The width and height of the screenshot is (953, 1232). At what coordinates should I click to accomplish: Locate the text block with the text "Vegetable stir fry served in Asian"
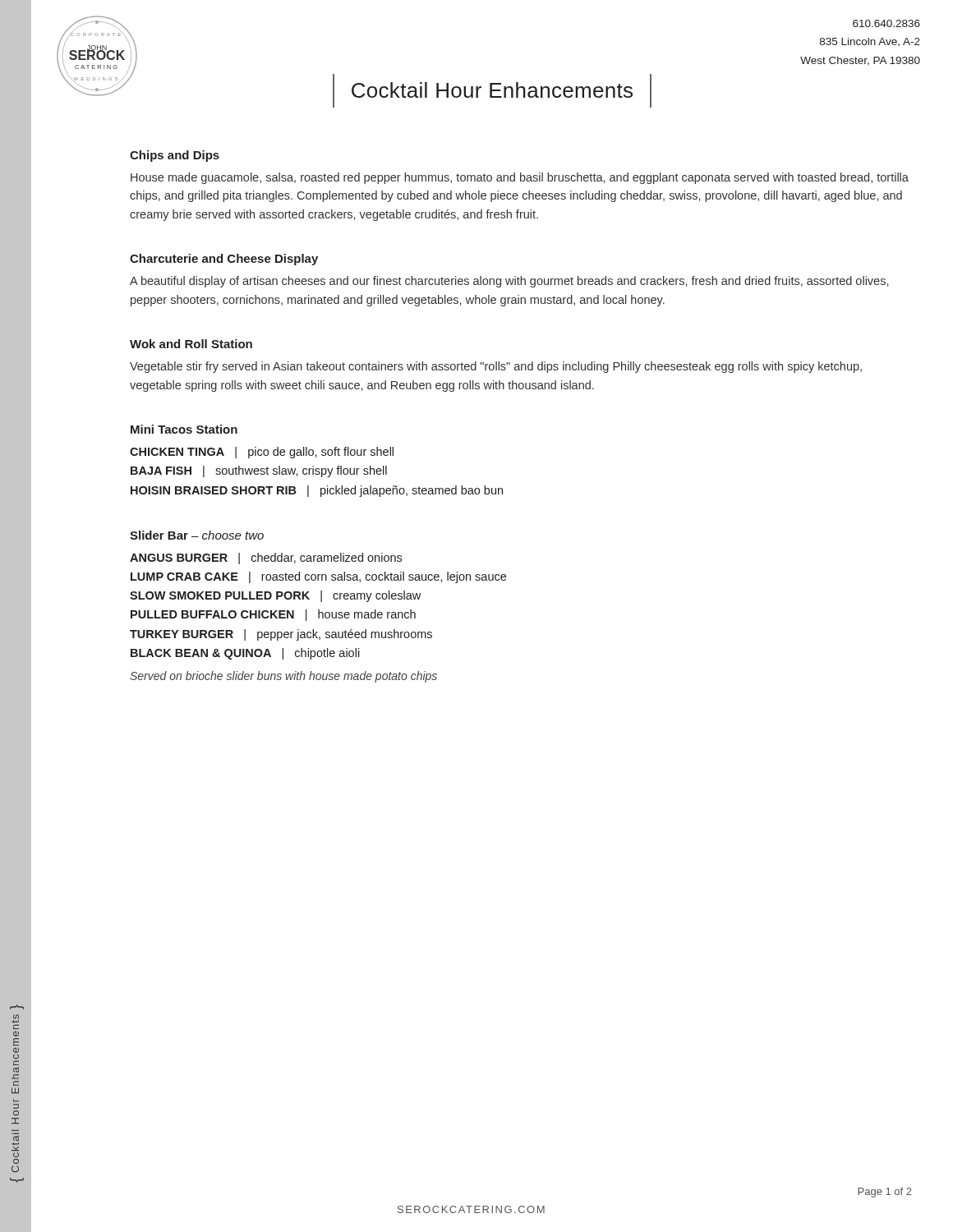coord(496,376)
